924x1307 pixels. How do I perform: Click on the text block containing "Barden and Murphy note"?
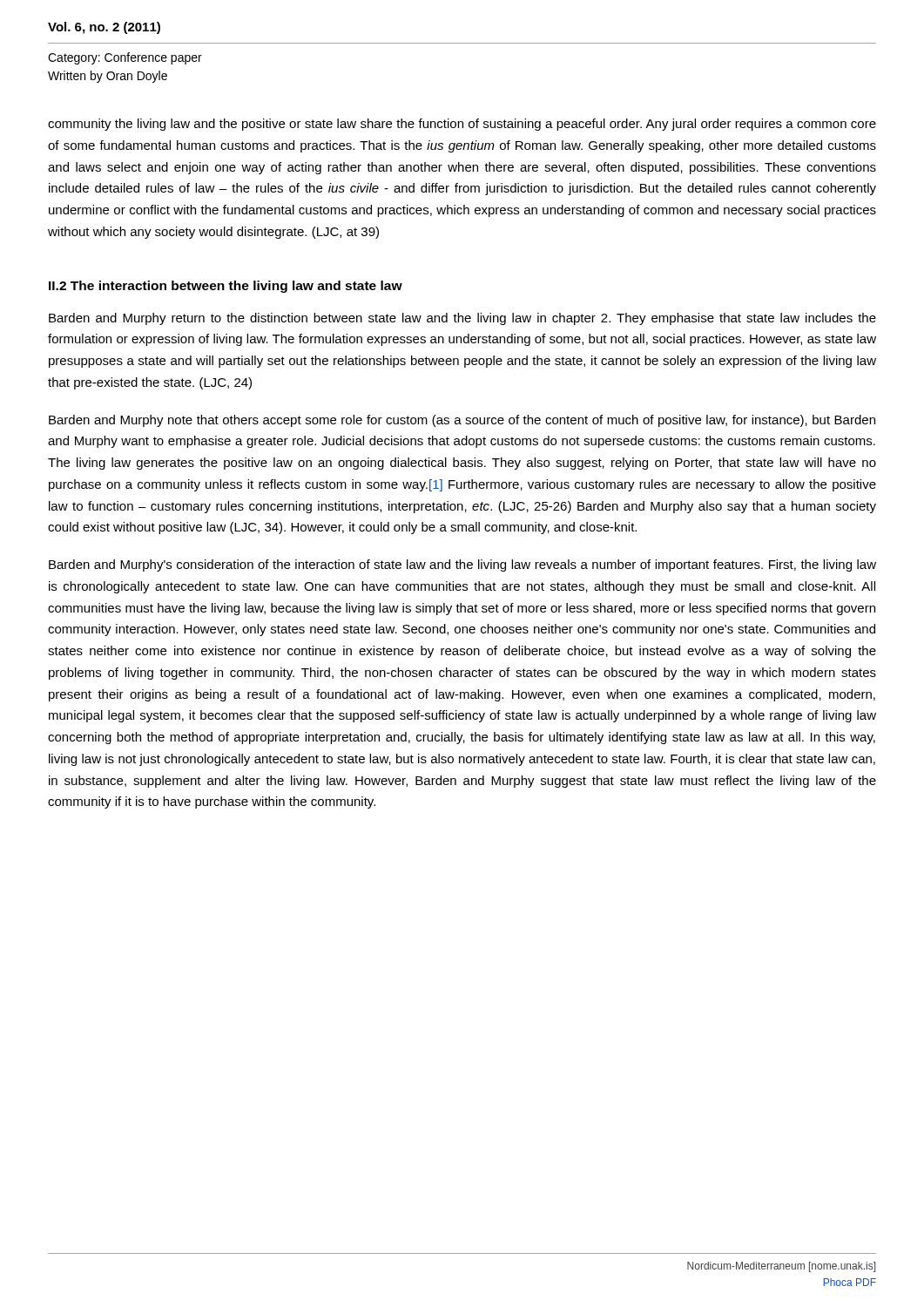click(462, 473)
